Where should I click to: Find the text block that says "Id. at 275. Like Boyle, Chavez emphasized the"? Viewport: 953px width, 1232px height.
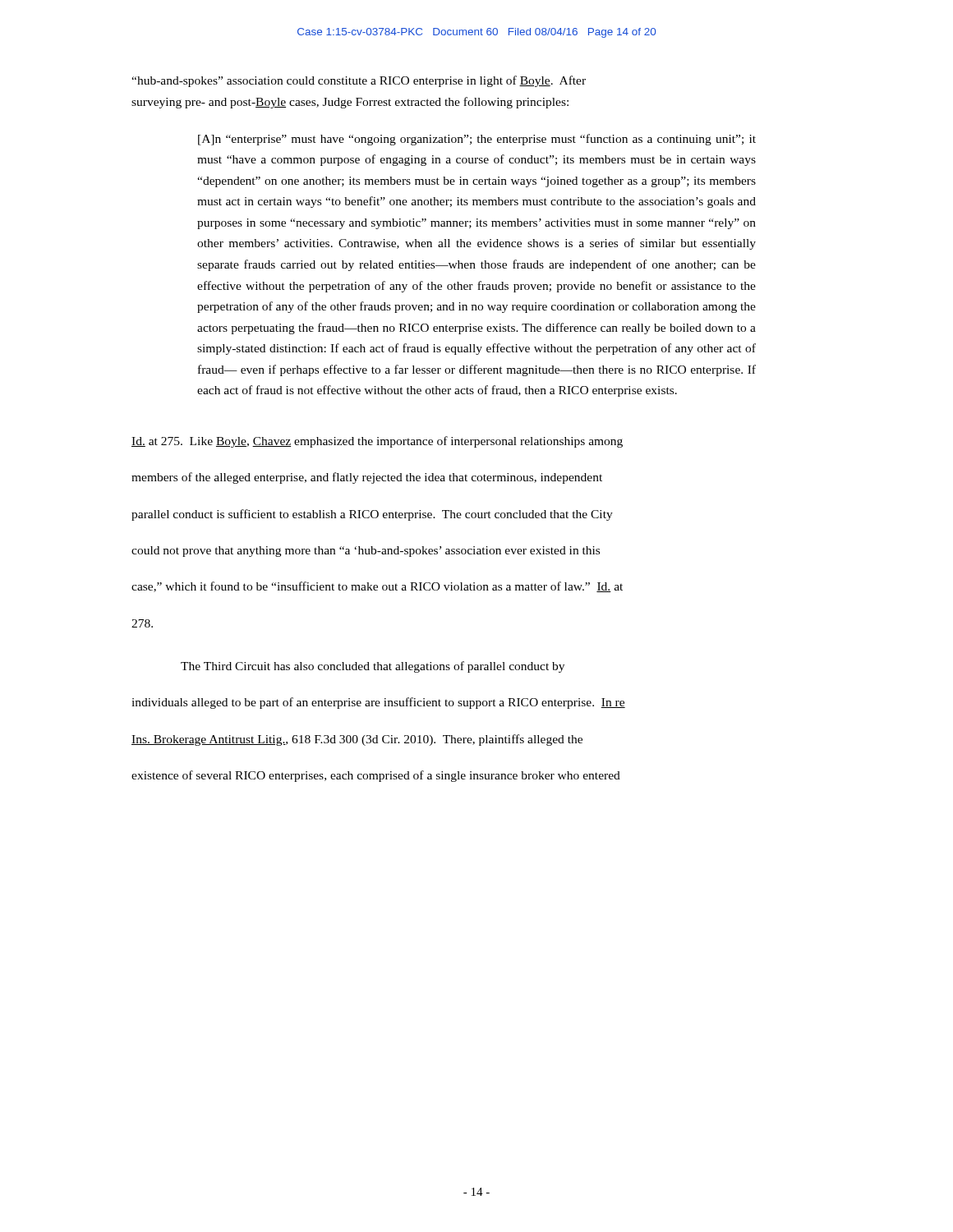(377, 441)
